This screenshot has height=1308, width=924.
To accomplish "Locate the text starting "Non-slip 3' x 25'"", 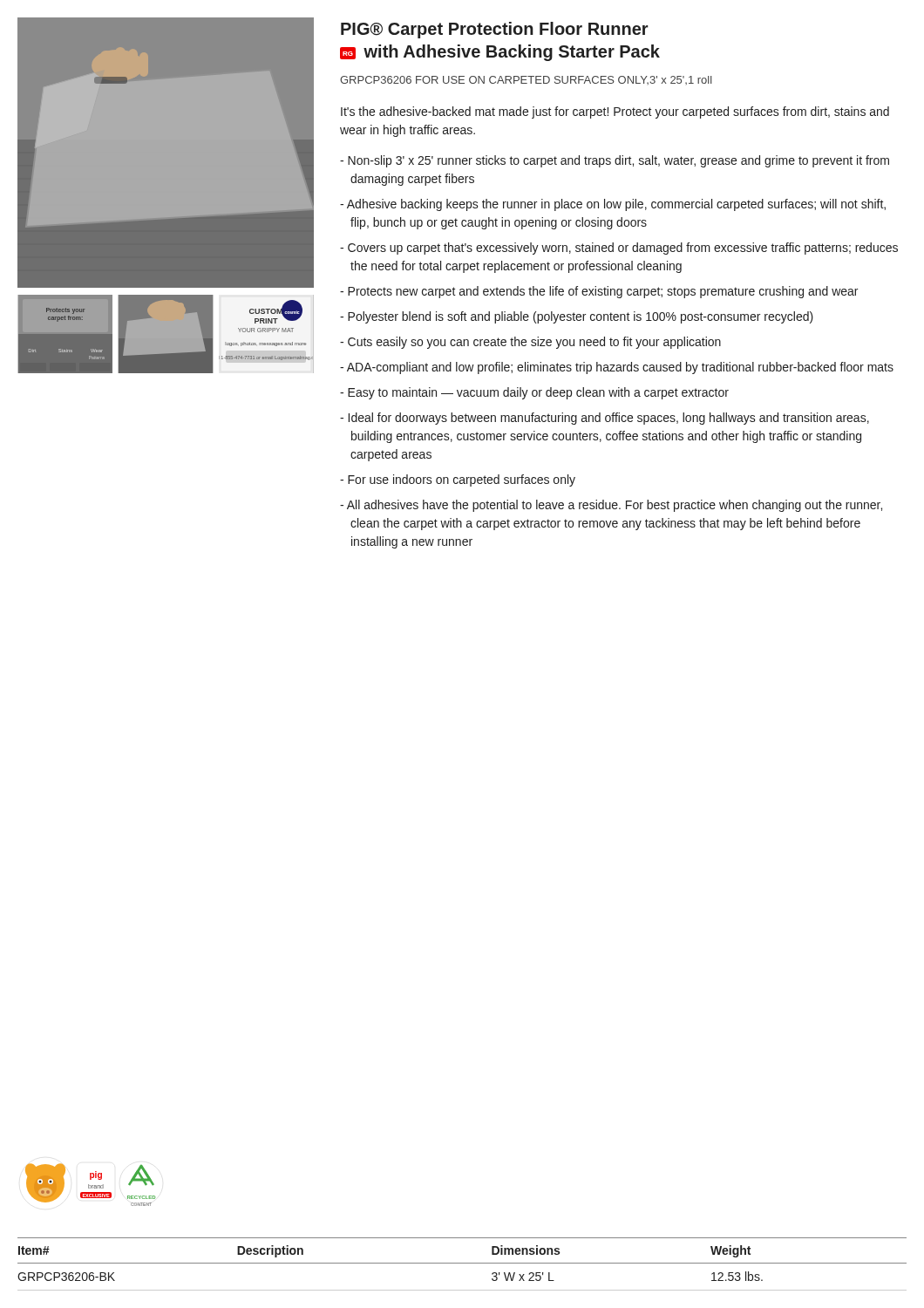I will pyautogui.click(x=615, y=169).
